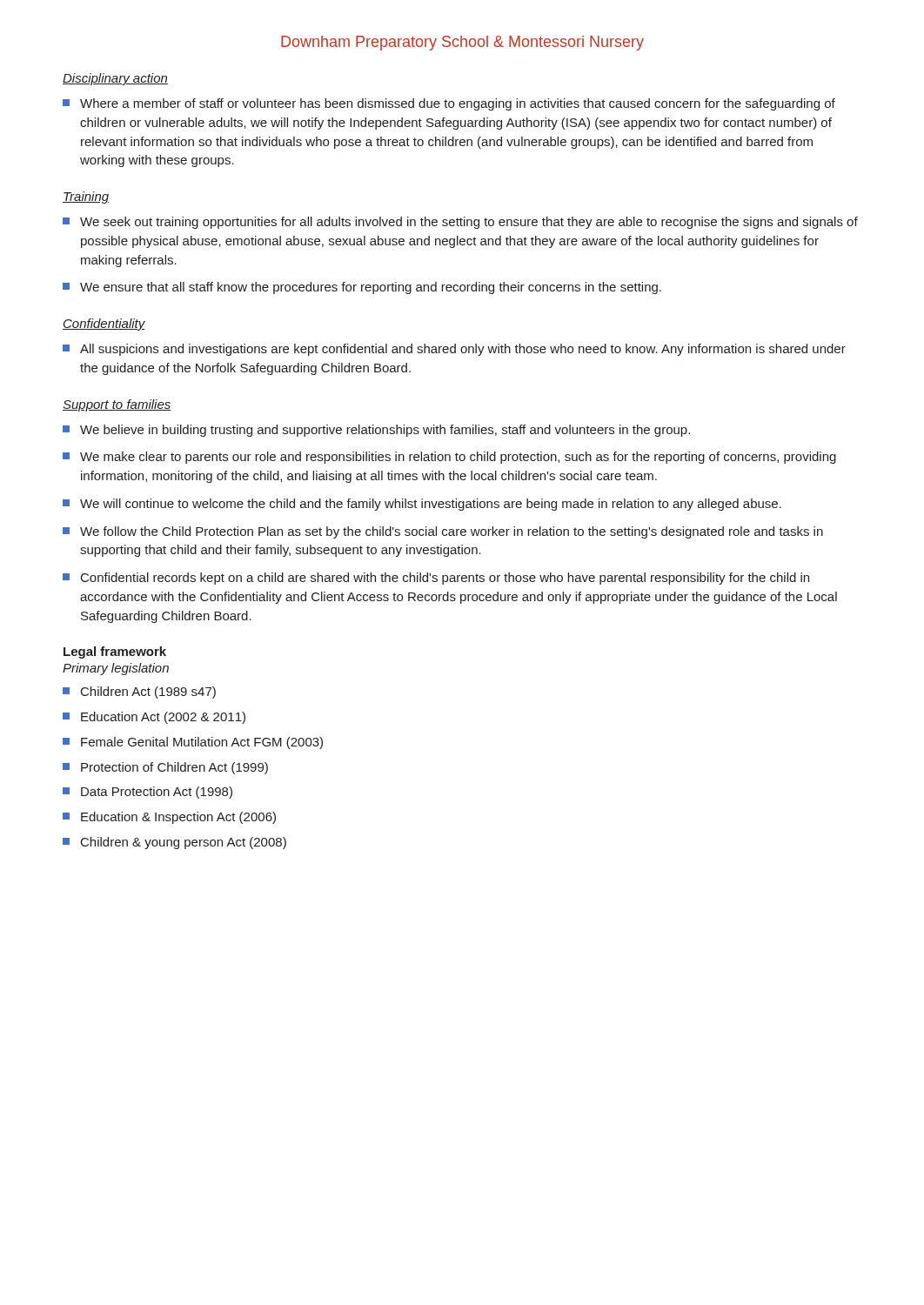Find the block on this page that starts "Children & young person"
The width and height of the screenshot is (924, 1305).
coord(175,842)
